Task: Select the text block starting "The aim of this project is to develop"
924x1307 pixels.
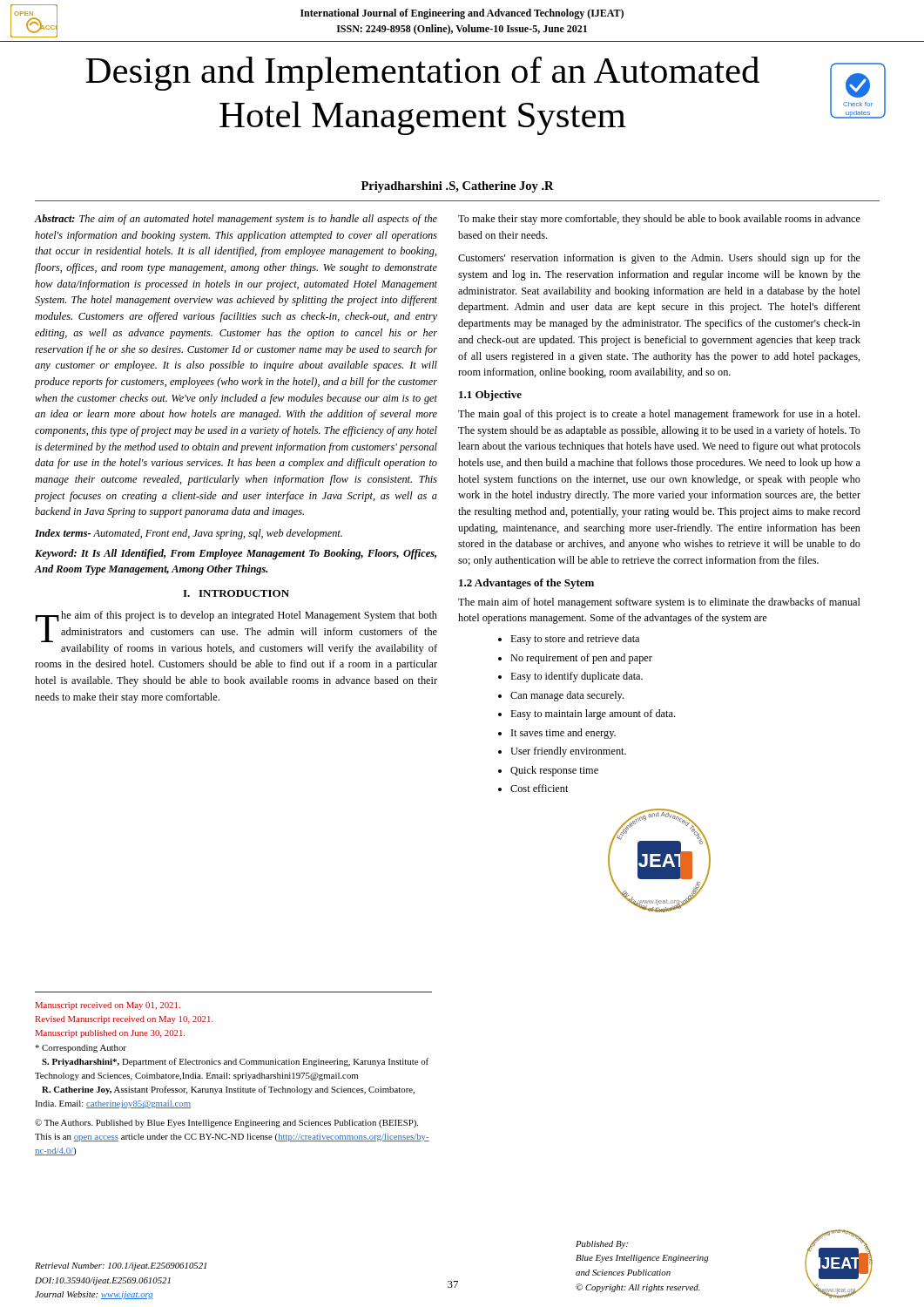Action: point(236,655)
